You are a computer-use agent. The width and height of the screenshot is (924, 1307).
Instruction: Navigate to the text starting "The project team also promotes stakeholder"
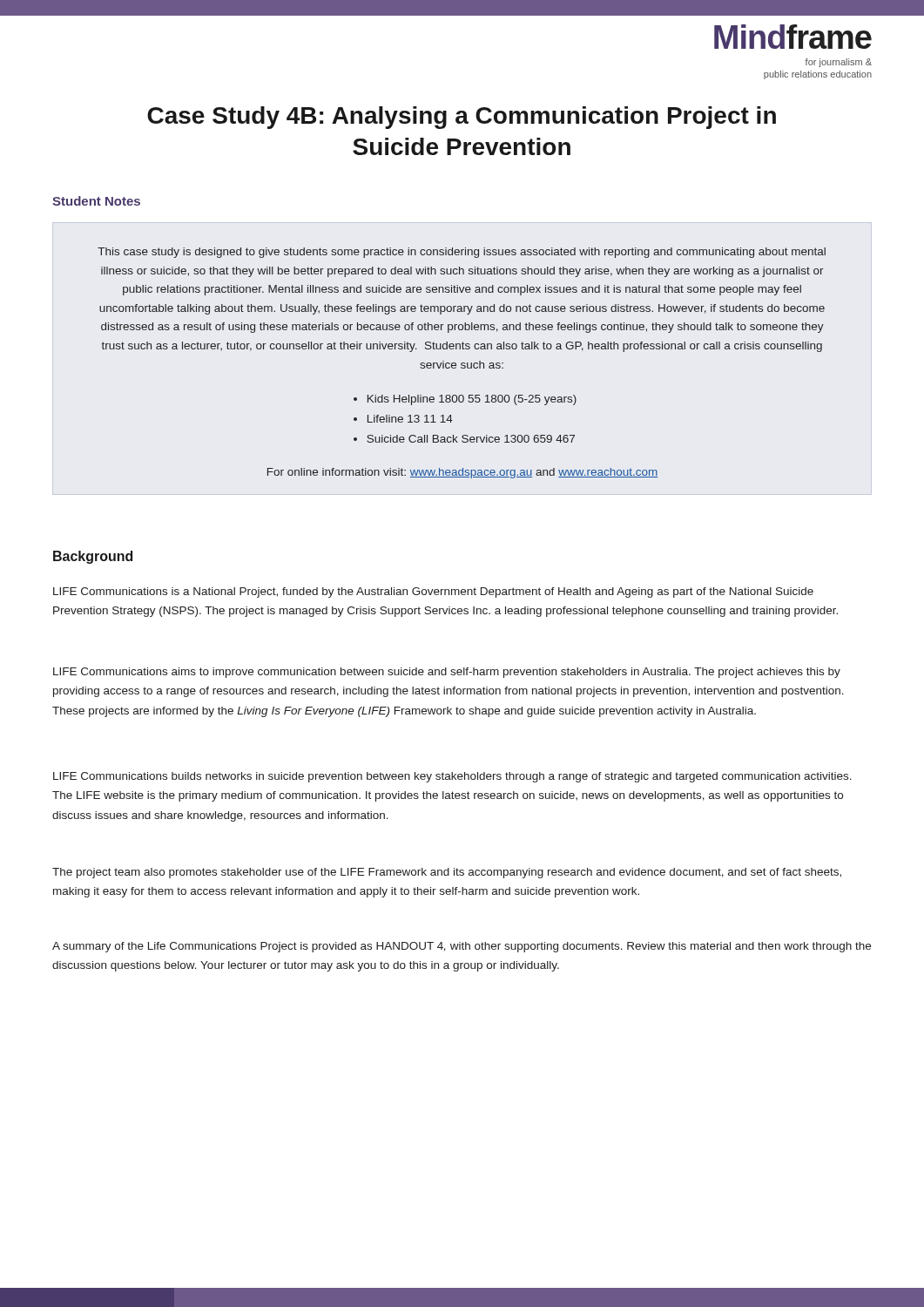coord(462,882)
